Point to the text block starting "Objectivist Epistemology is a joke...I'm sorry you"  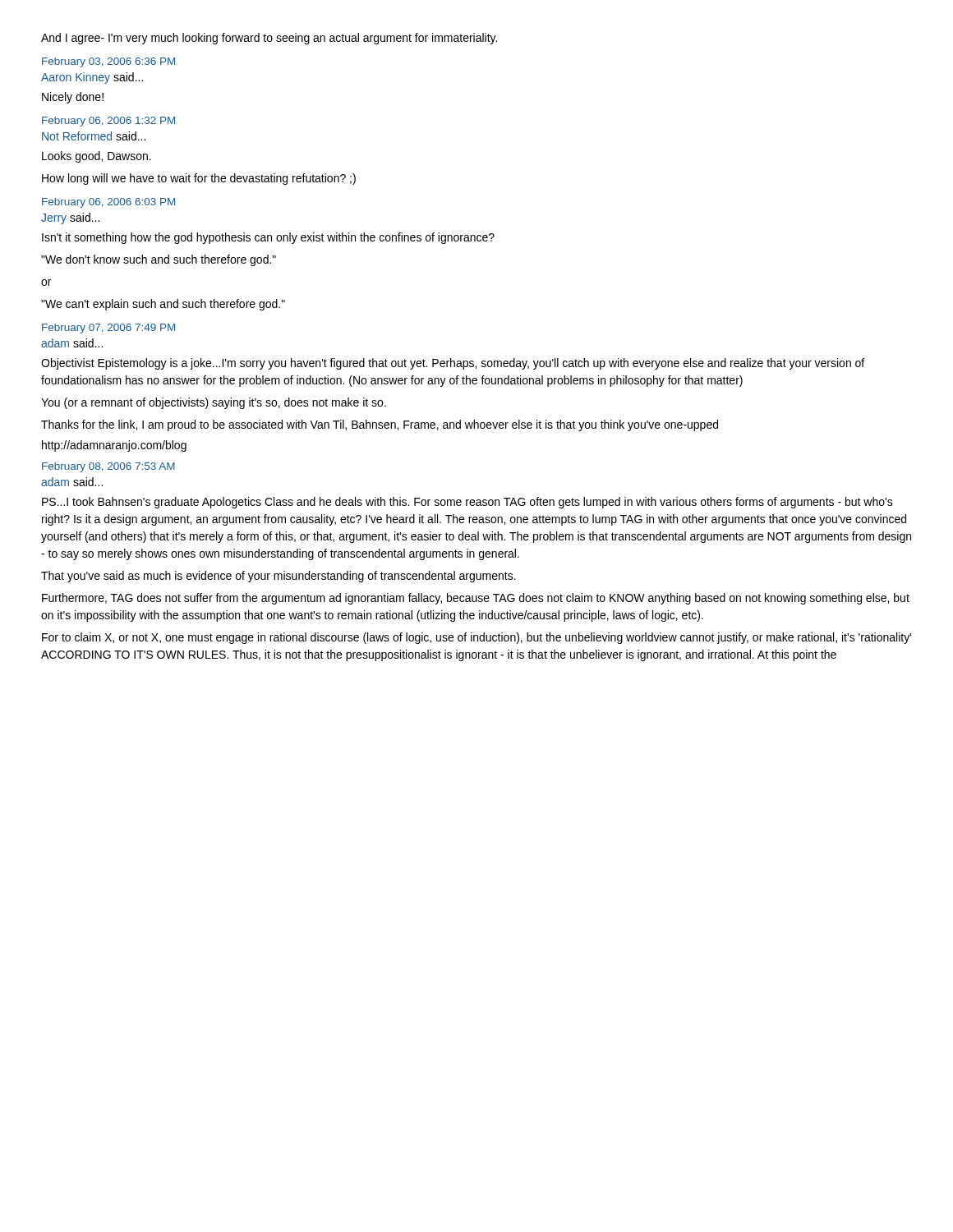click(x=453, y=372)
